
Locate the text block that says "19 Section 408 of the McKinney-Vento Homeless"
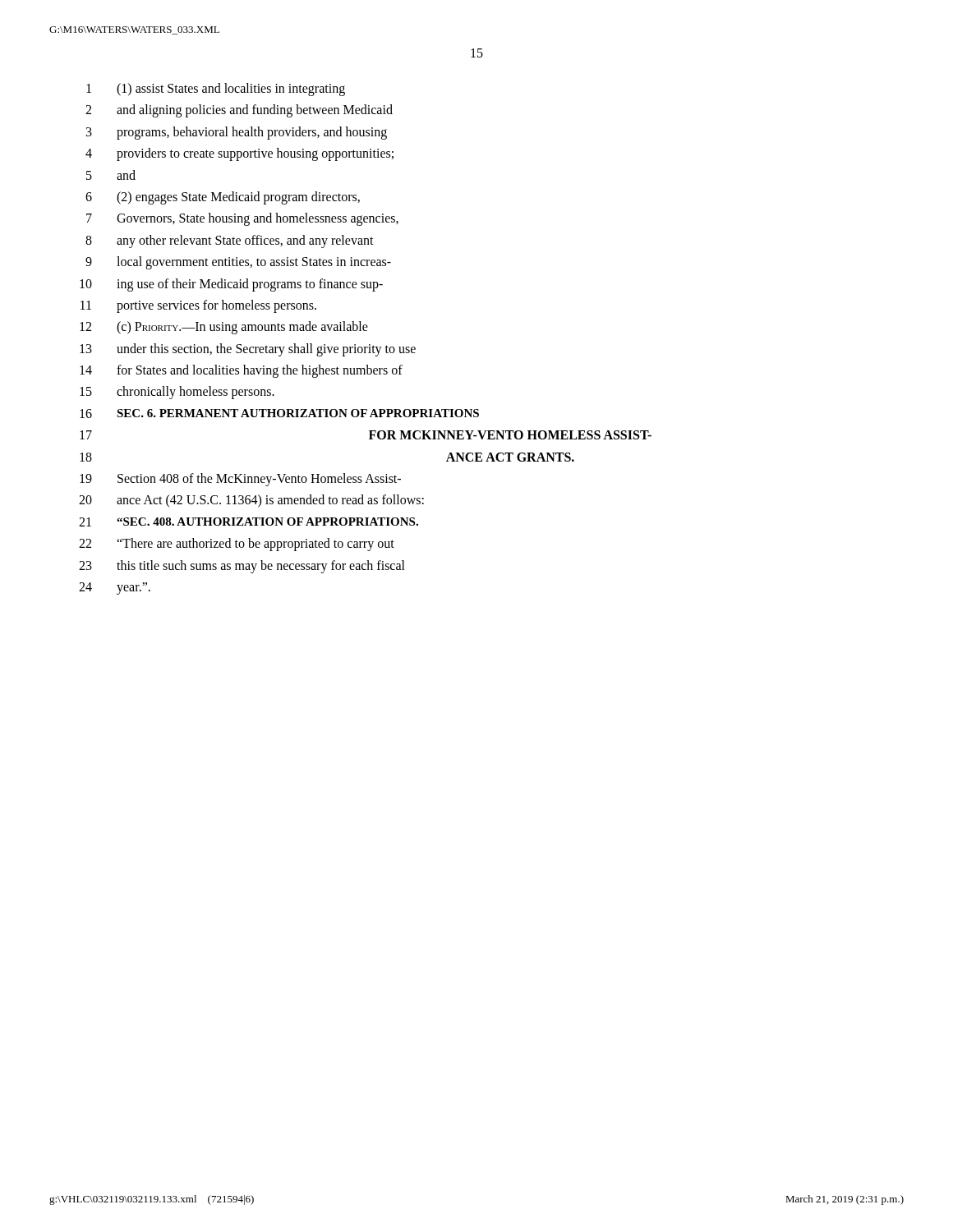click(x=240, y=480)
